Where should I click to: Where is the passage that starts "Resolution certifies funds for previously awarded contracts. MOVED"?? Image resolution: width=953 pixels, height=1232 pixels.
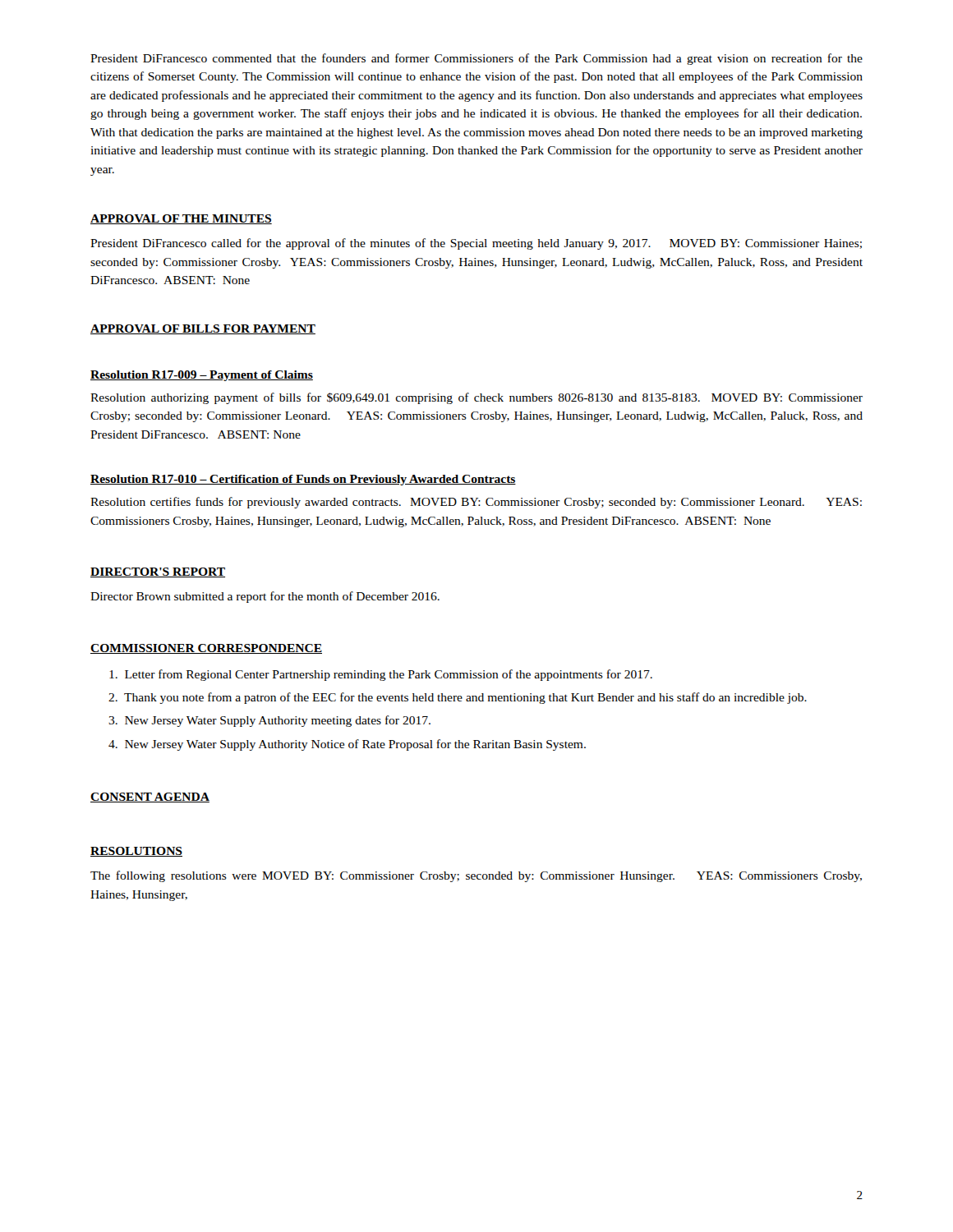tap(476, 511)
